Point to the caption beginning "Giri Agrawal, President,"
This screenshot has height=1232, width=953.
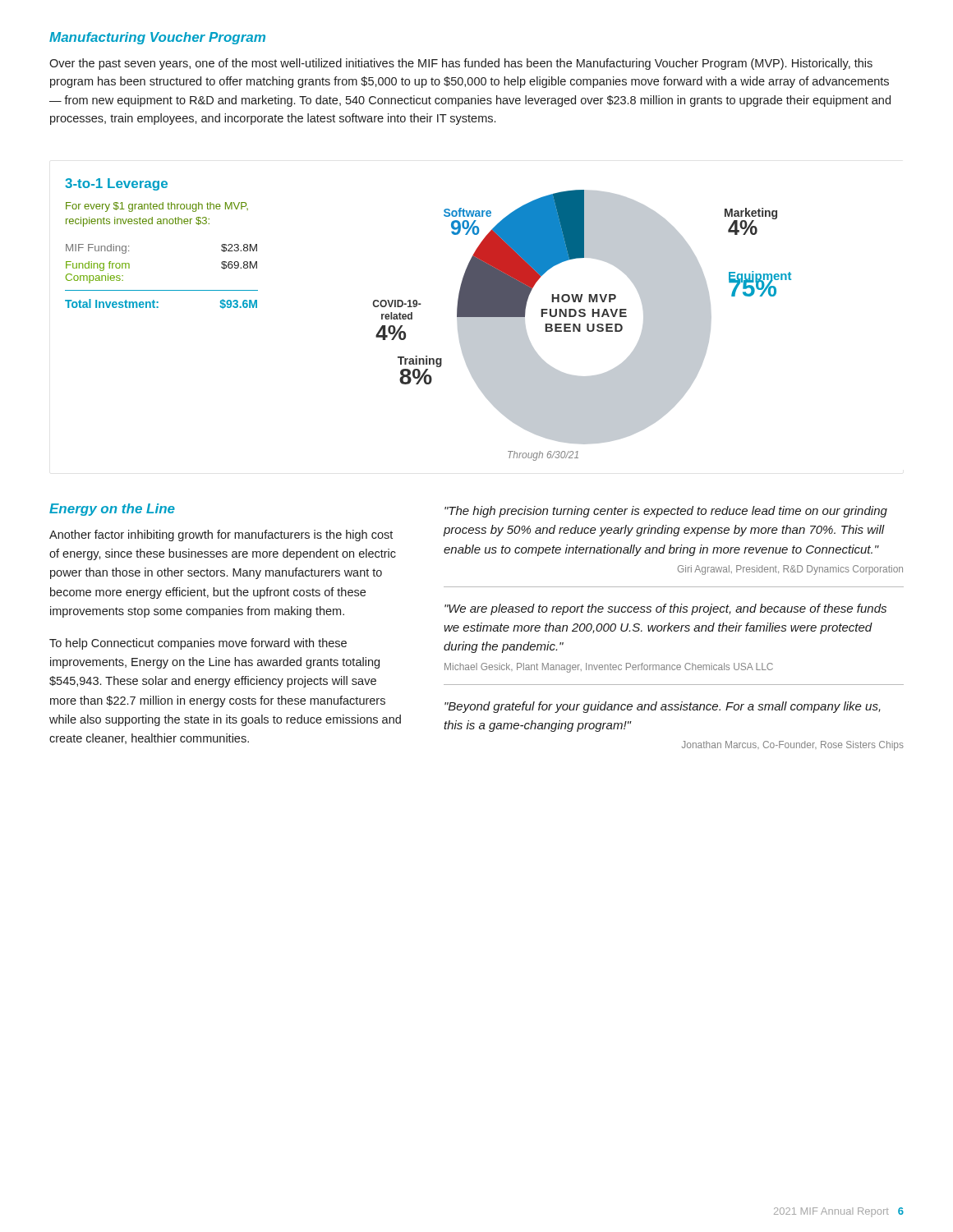pyautogui.click(x=674, y=569)
